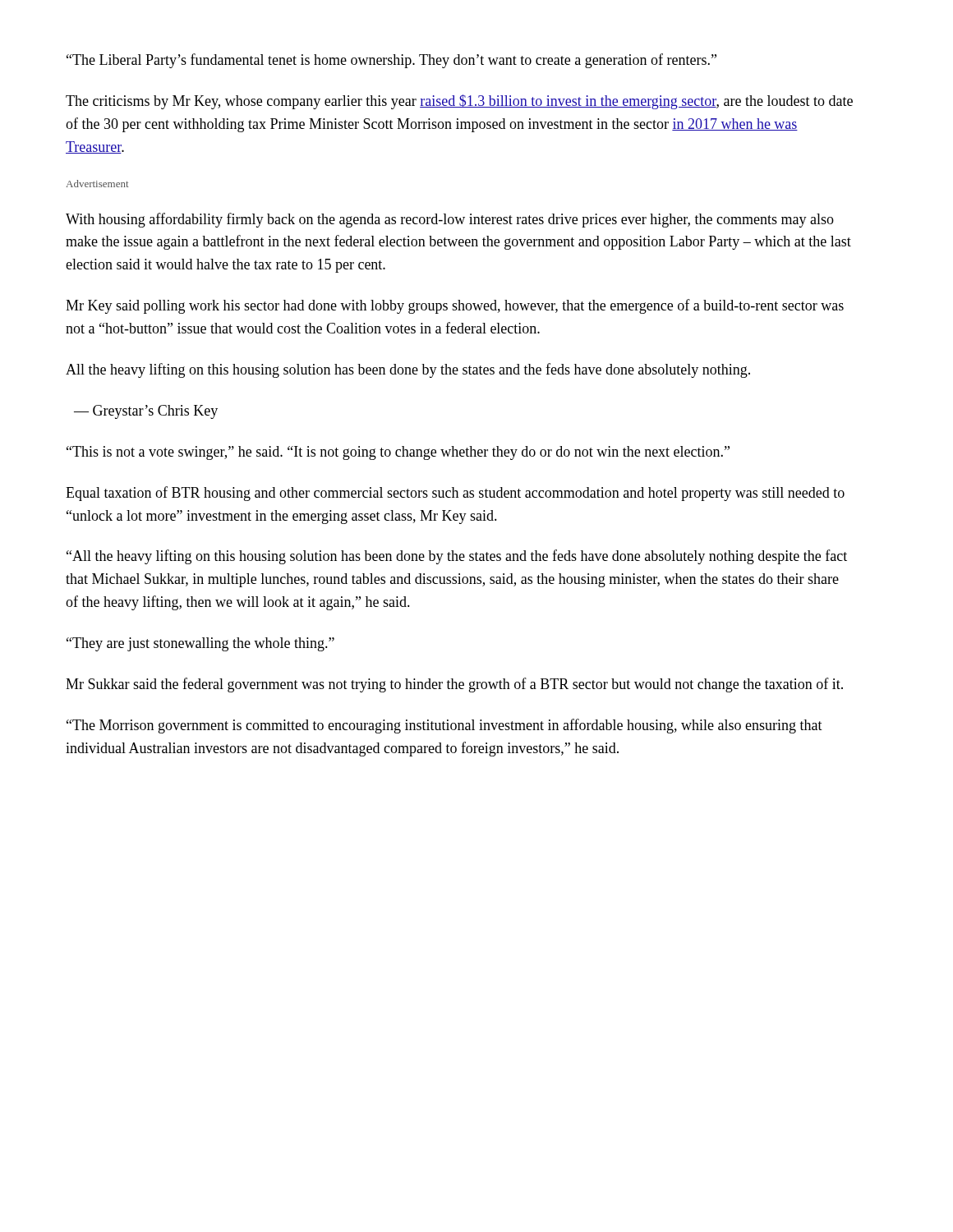Click the passage that begins "“This is not a vote swinger,”"
Screen dimensions: 1232x953
tap(398, 452)
